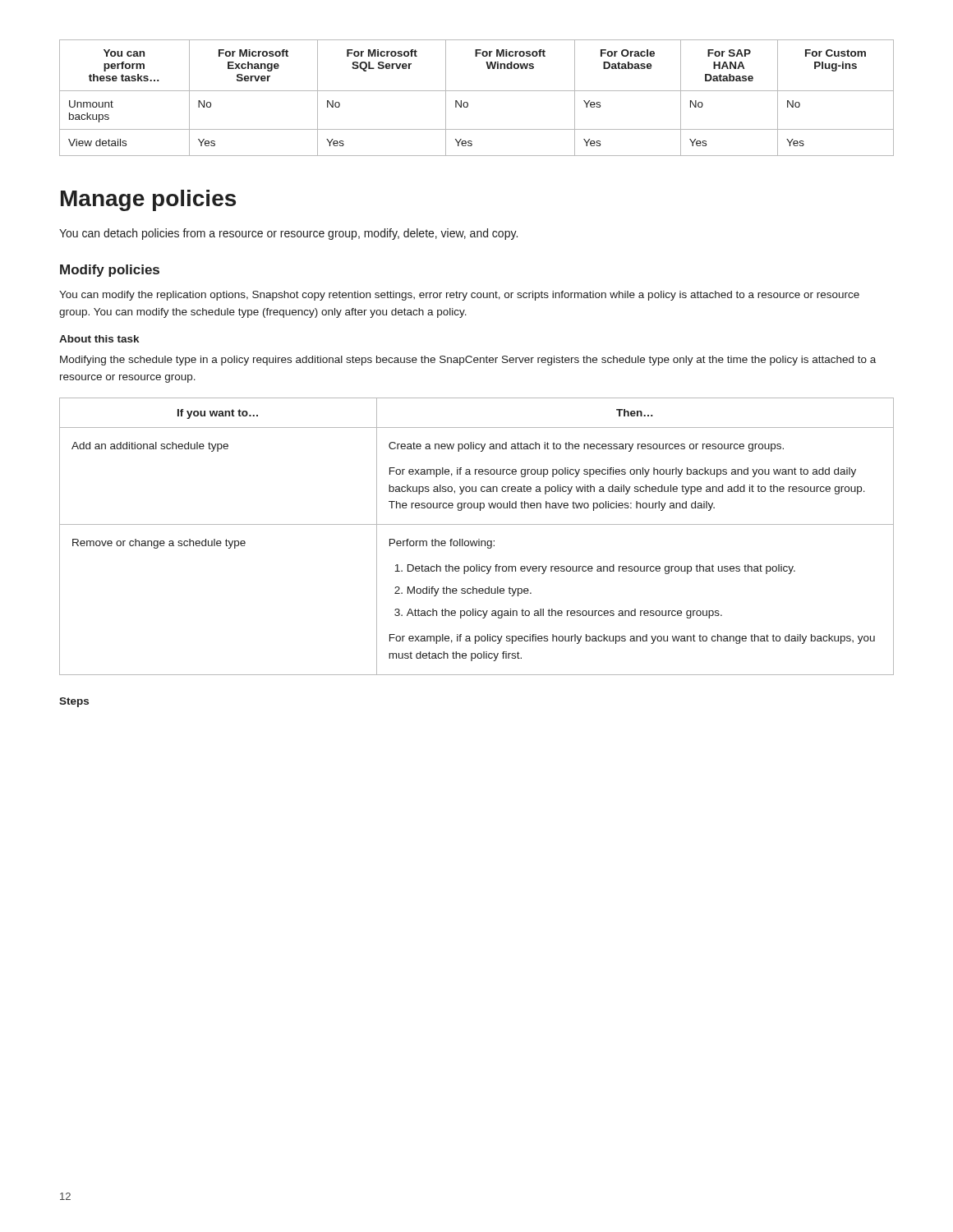Locate the table with the text "For Custom Plug-ins"
Image resolution: width=953 pixels, height=1232 pixels.
click(476, 98)
